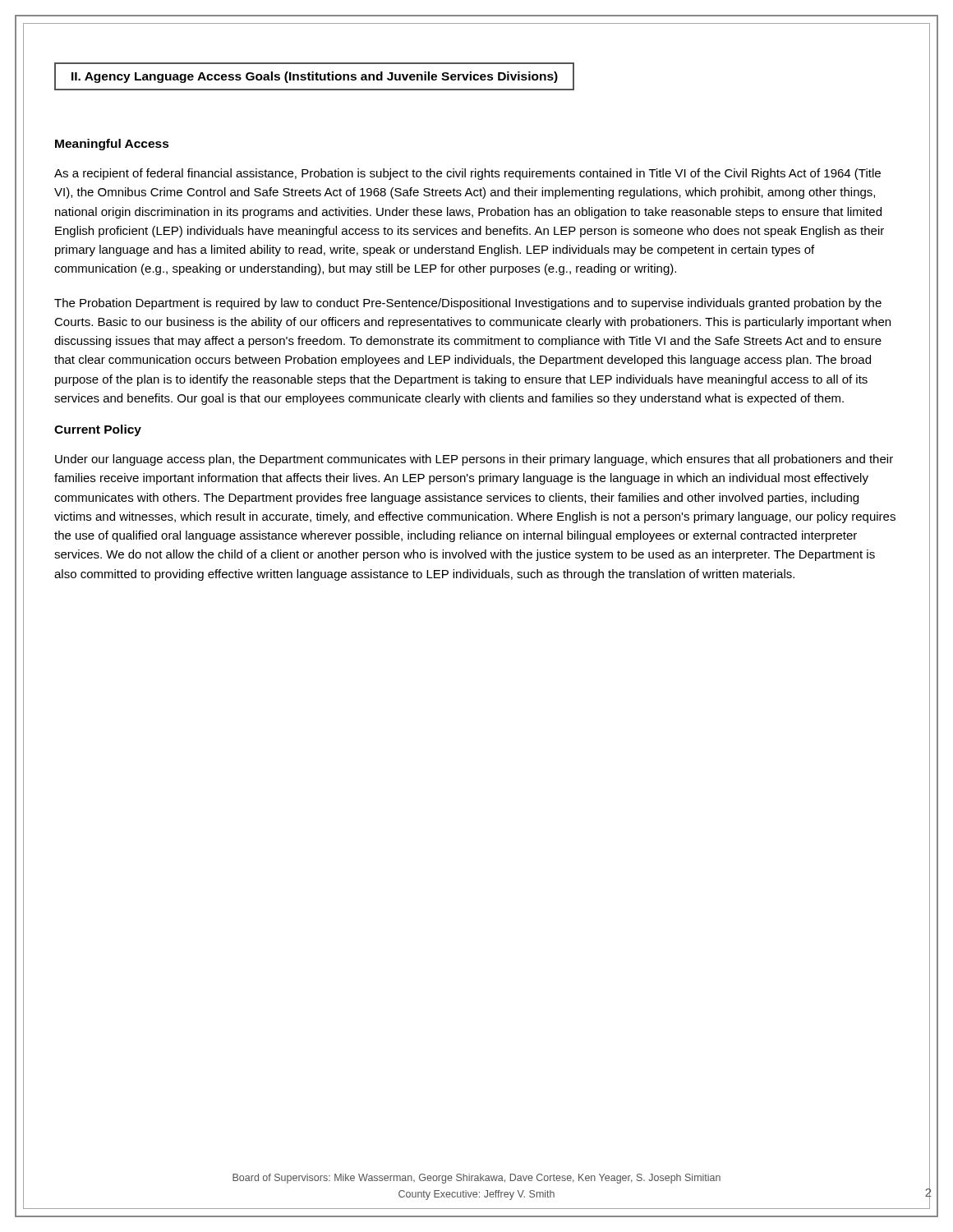Where does it say "Meaningful Access"?

point(112,145)
